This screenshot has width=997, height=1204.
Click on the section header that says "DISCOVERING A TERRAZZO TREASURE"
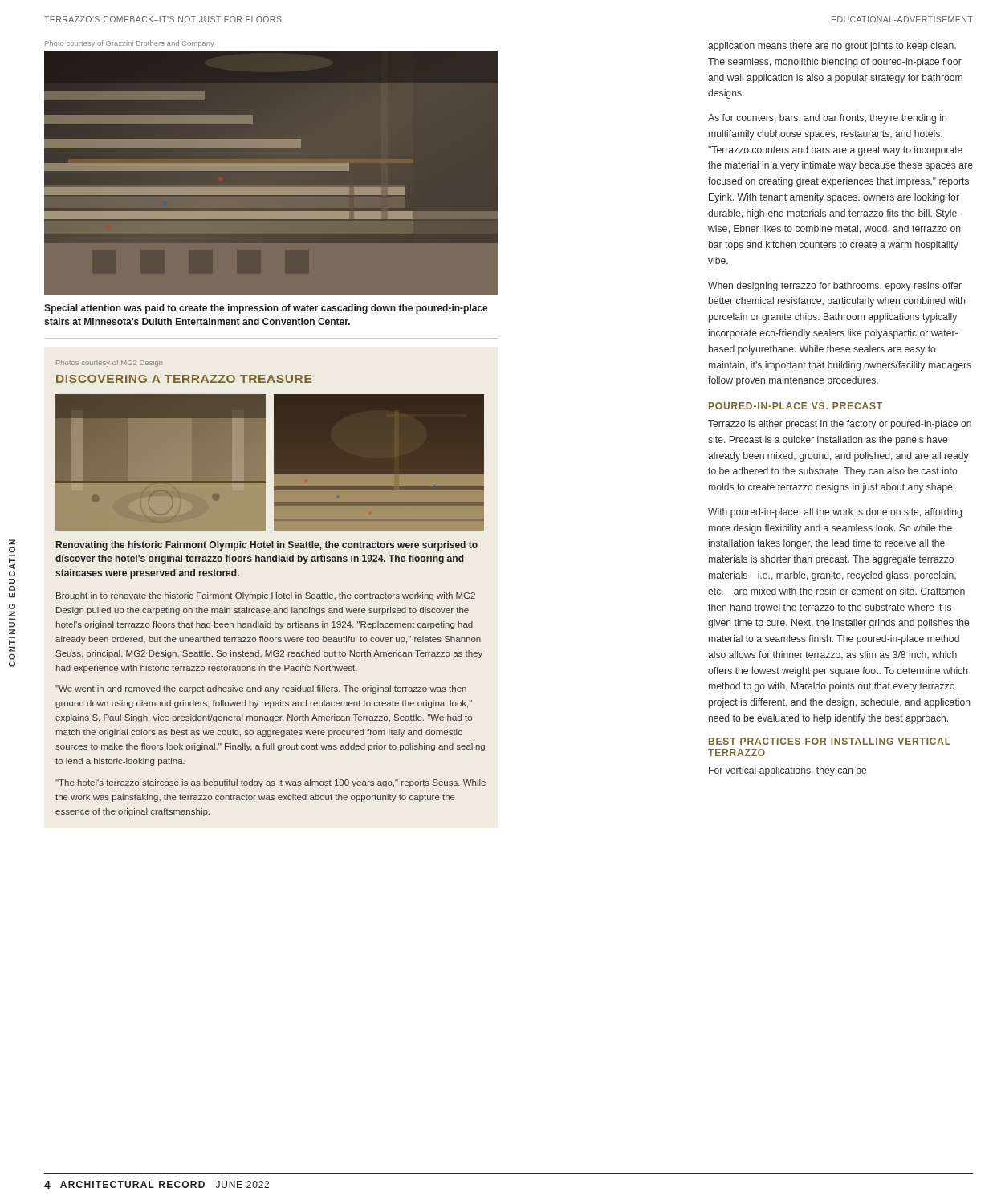point(184,378)
